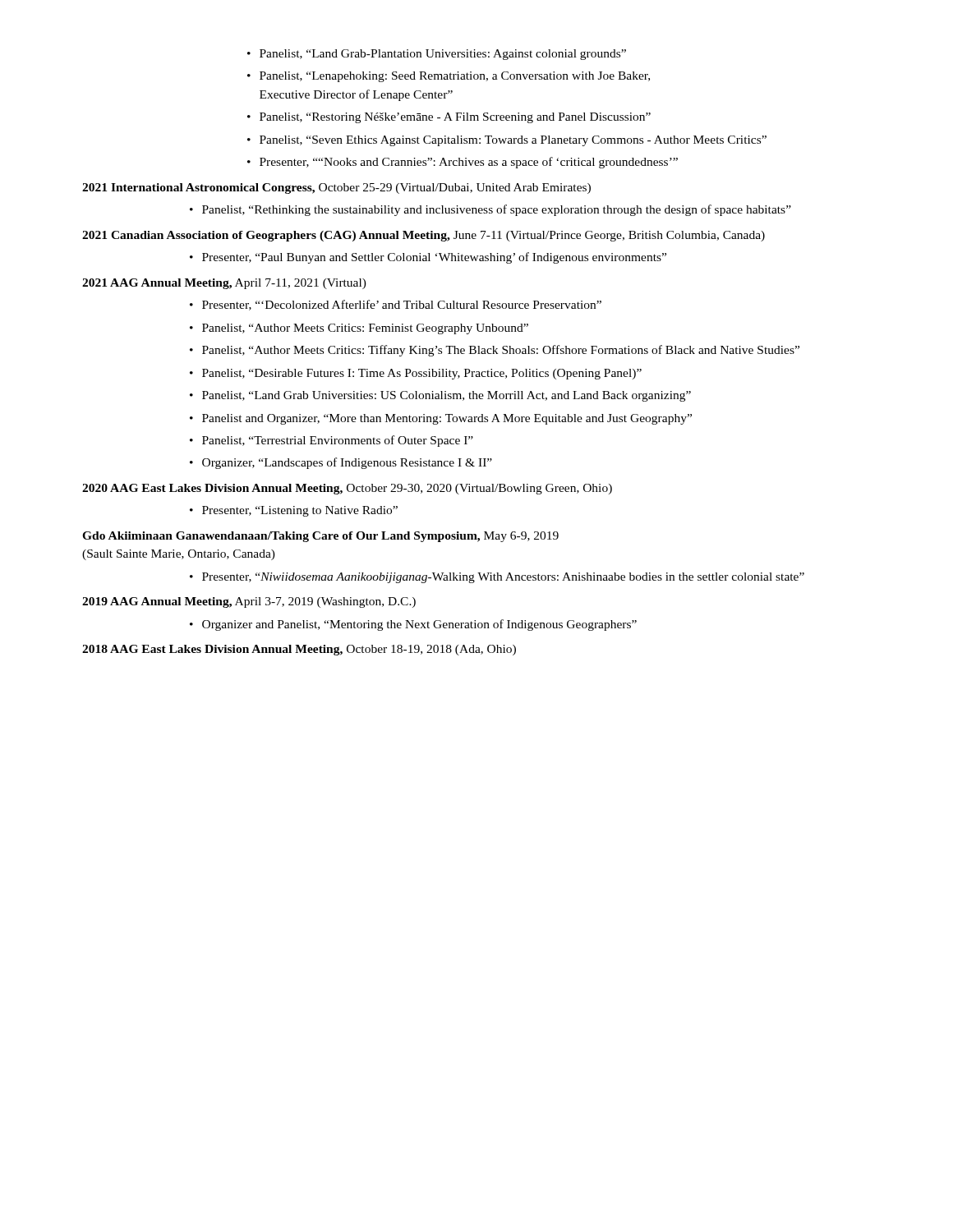Select the block starting "Presenter, “‘Decolonized Afterlife’ and Tribal"
Viewport: 953px width, 1232px height.
pos(530,305)
